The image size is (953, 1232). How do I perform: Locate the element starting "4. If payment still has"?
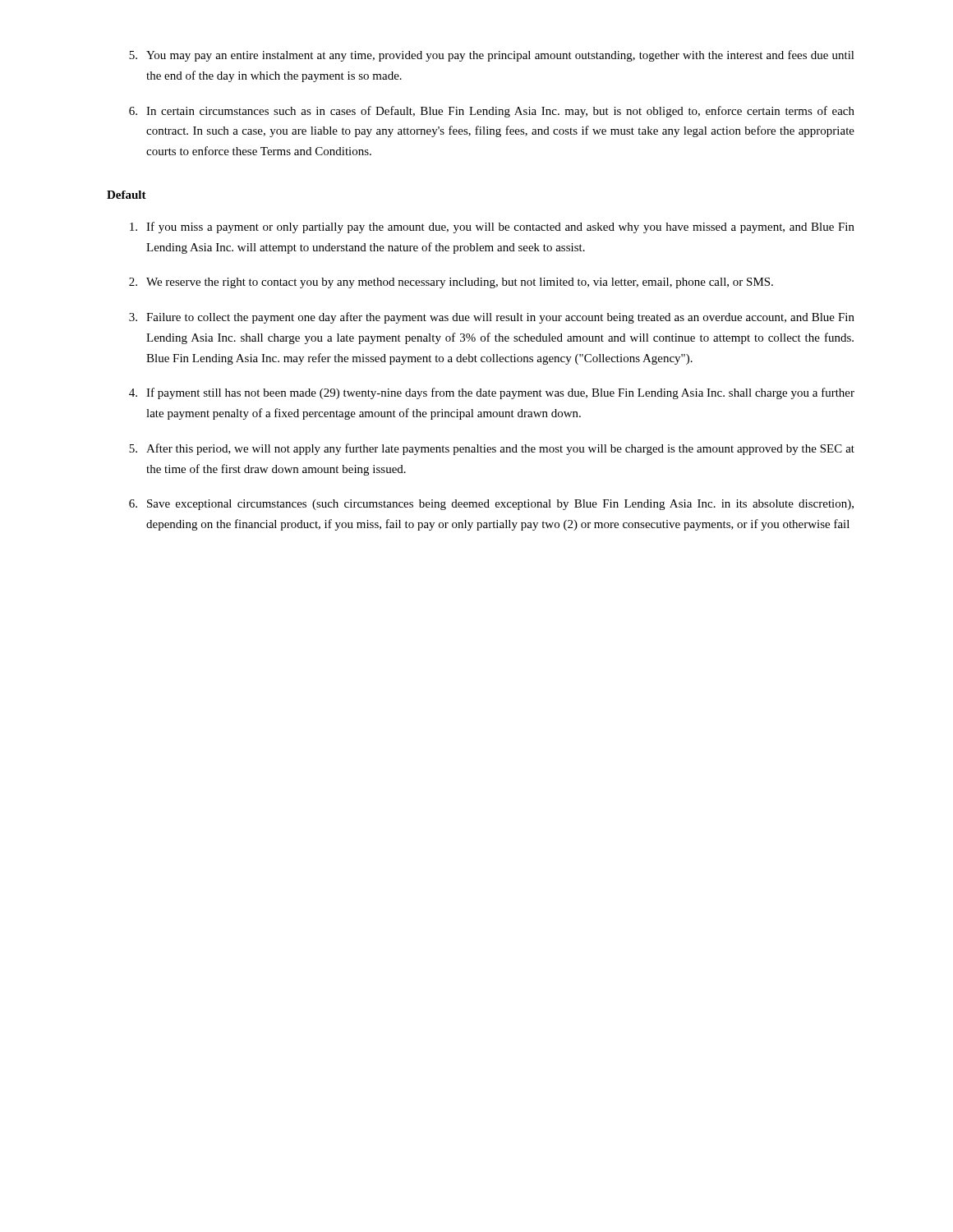[x=481, y=403]
